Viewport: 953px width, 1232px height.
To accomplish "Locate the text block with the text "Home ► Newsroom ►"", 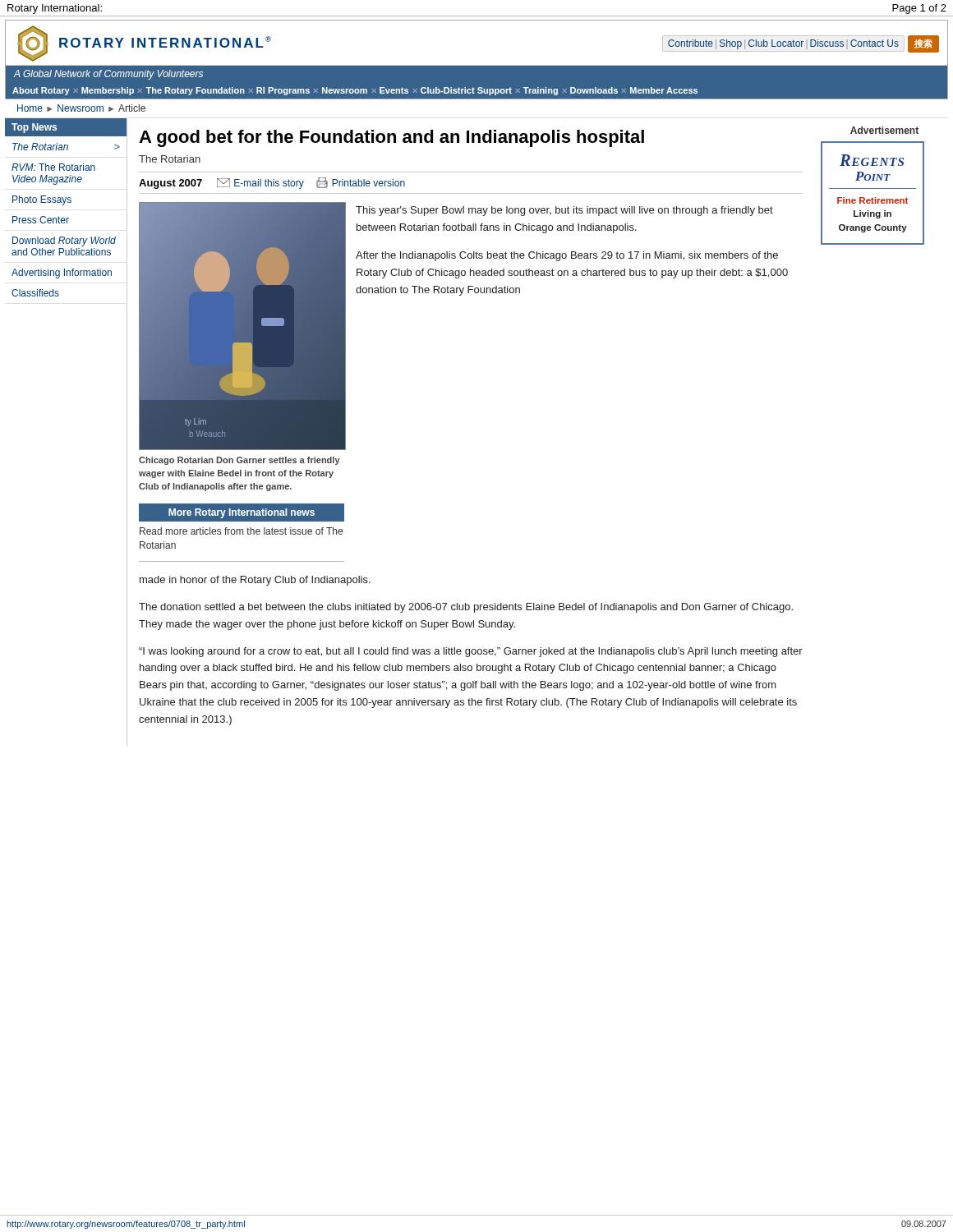I will [x=81, y=108].
